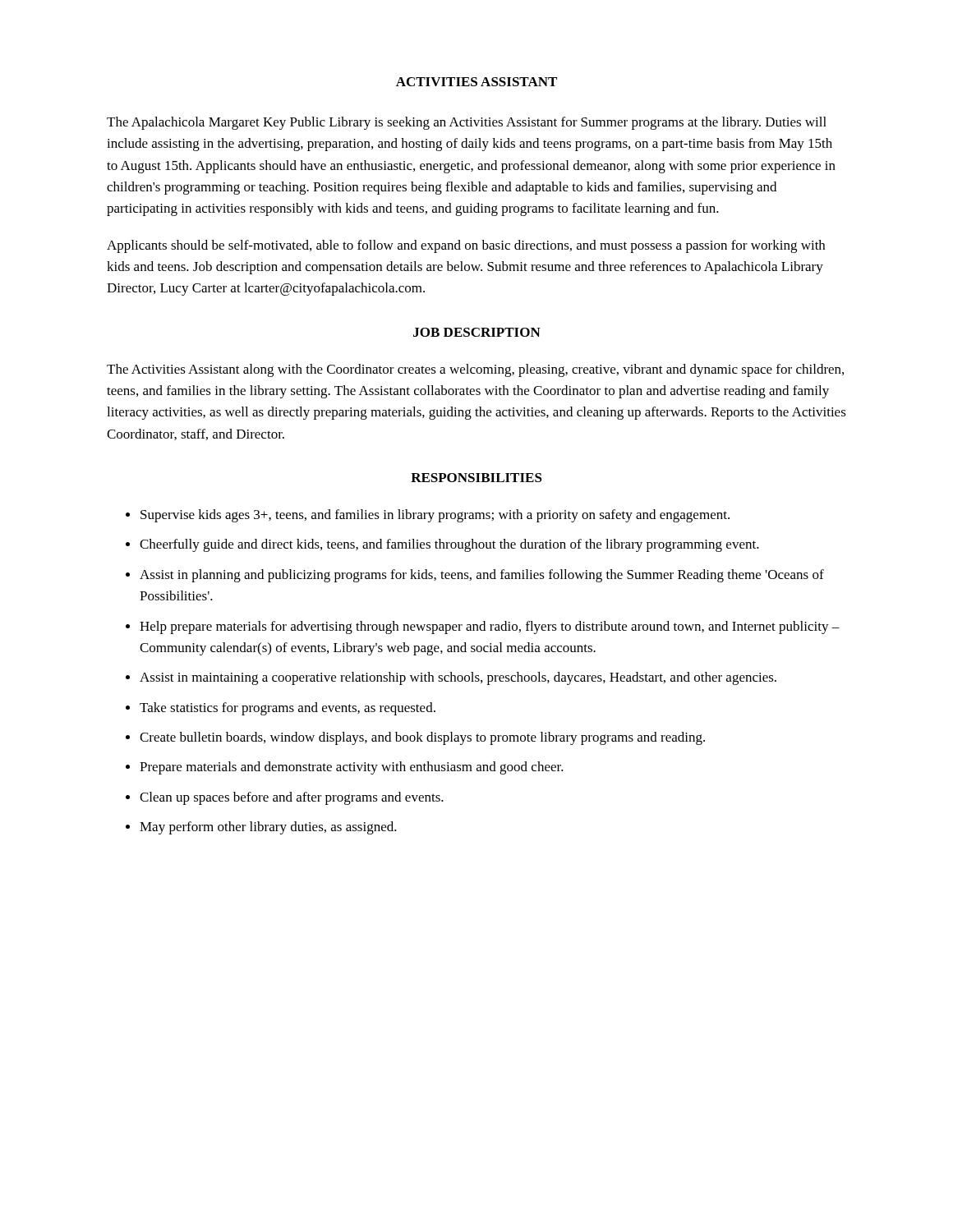Locate the text "May perform other library duties, as assigned."
The height and width of the screenshot is (1232, 953).
coord(268,828)
